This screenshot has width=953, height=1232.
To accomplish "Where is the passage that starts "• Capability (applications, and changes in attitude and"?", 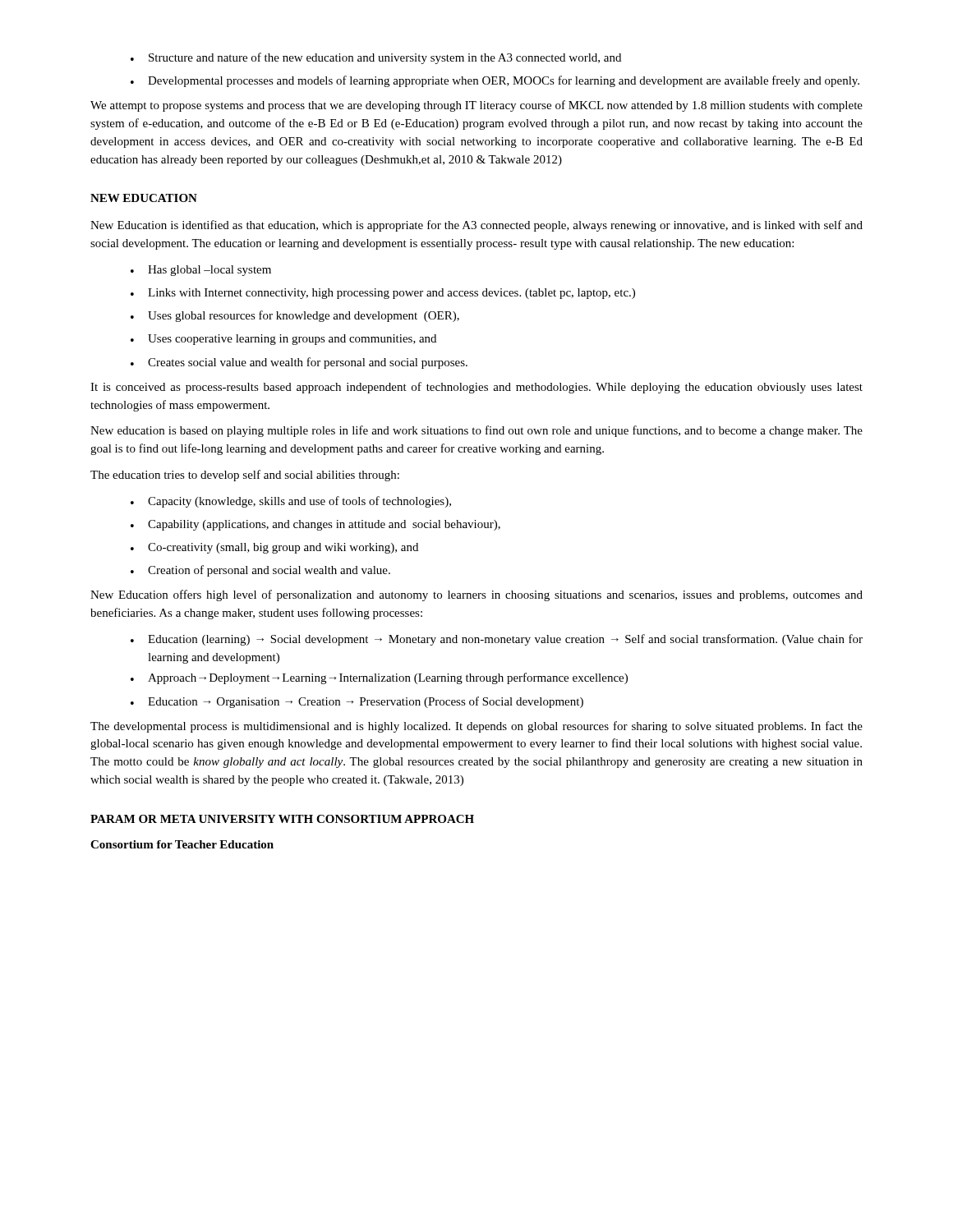I will 496,526.
